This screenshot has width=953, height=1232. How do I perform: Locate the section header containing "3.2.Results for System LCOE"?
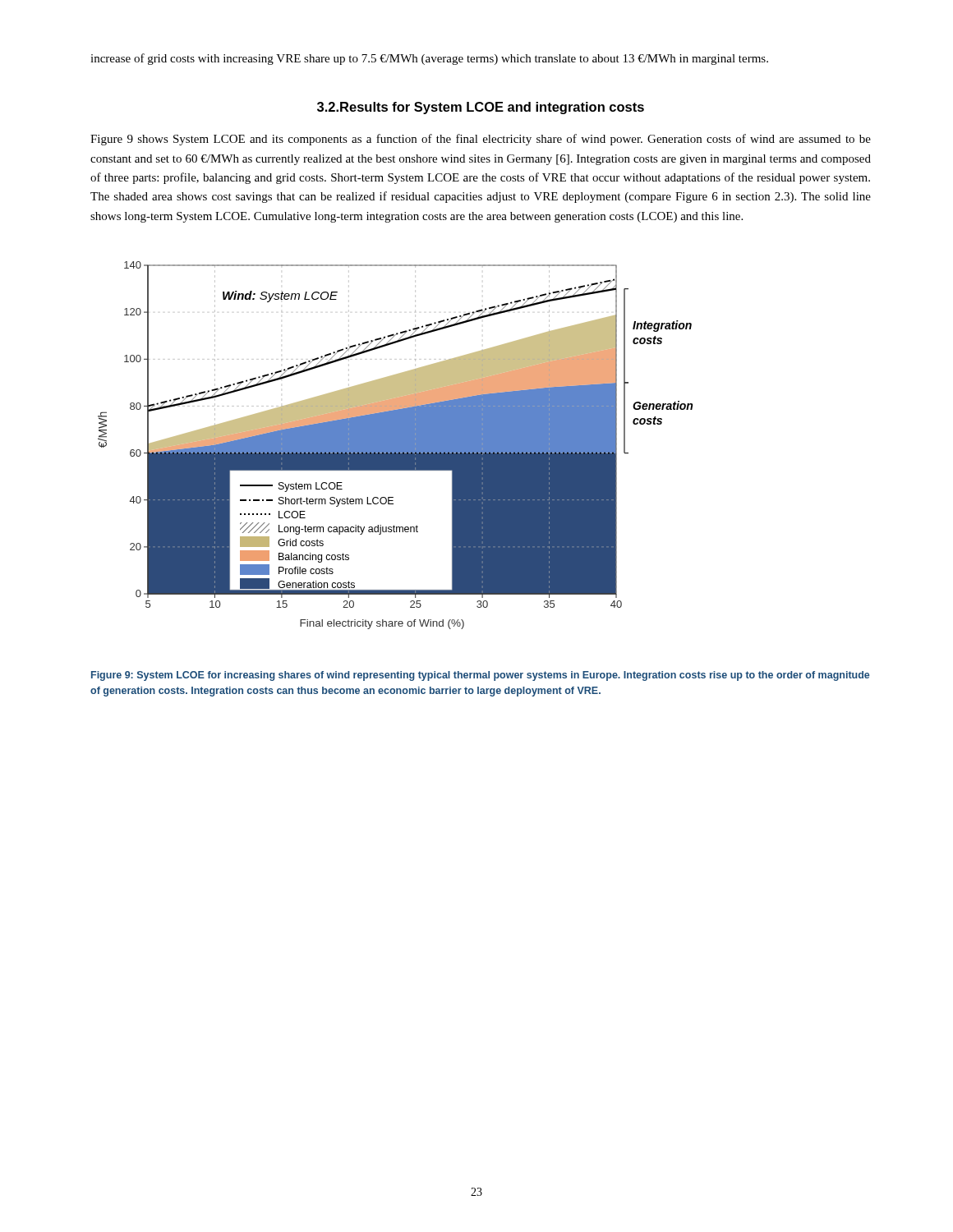point(481,107)
